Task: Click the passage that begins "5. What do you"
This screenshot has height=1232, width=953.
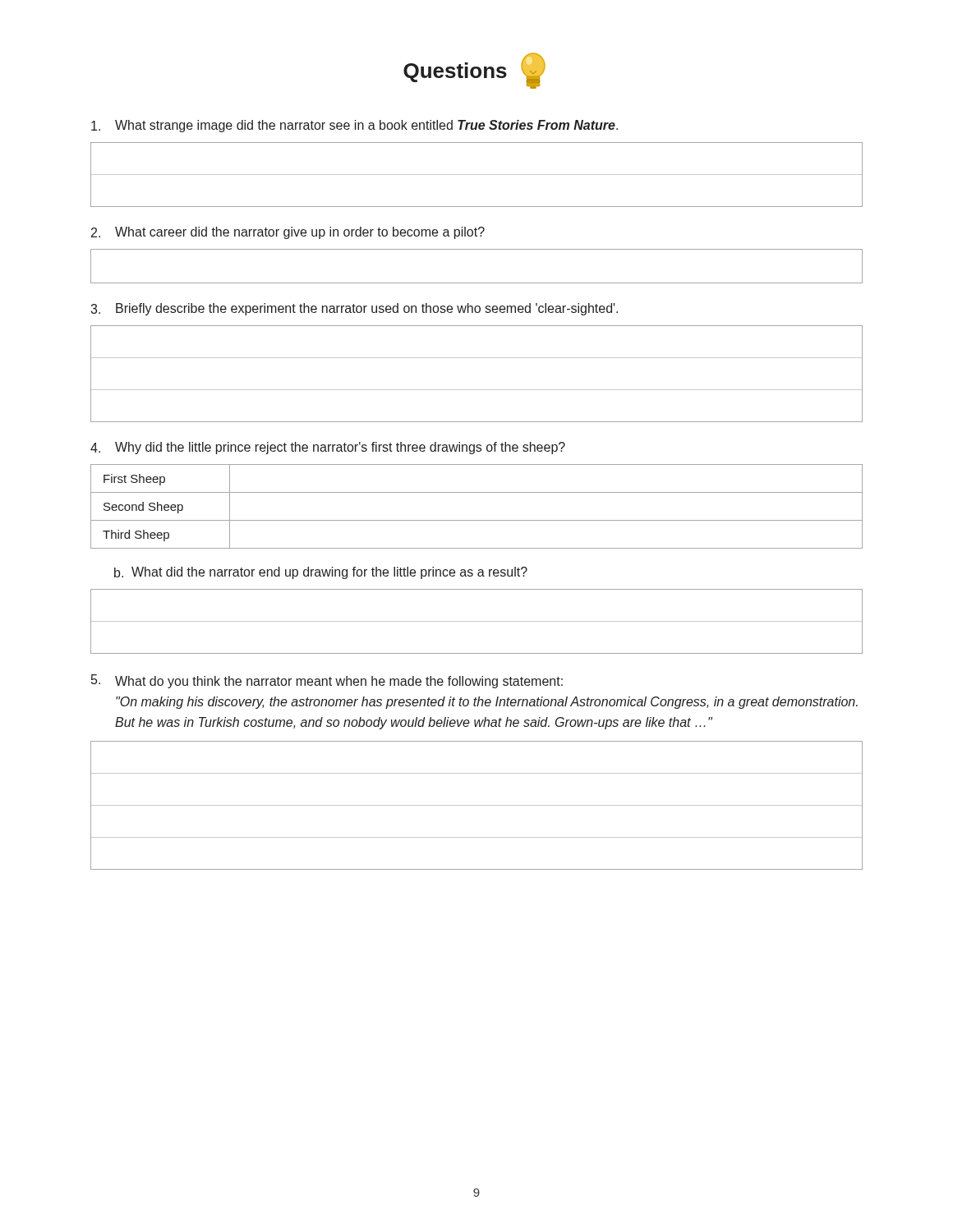Action: click(x=476, y=702)
